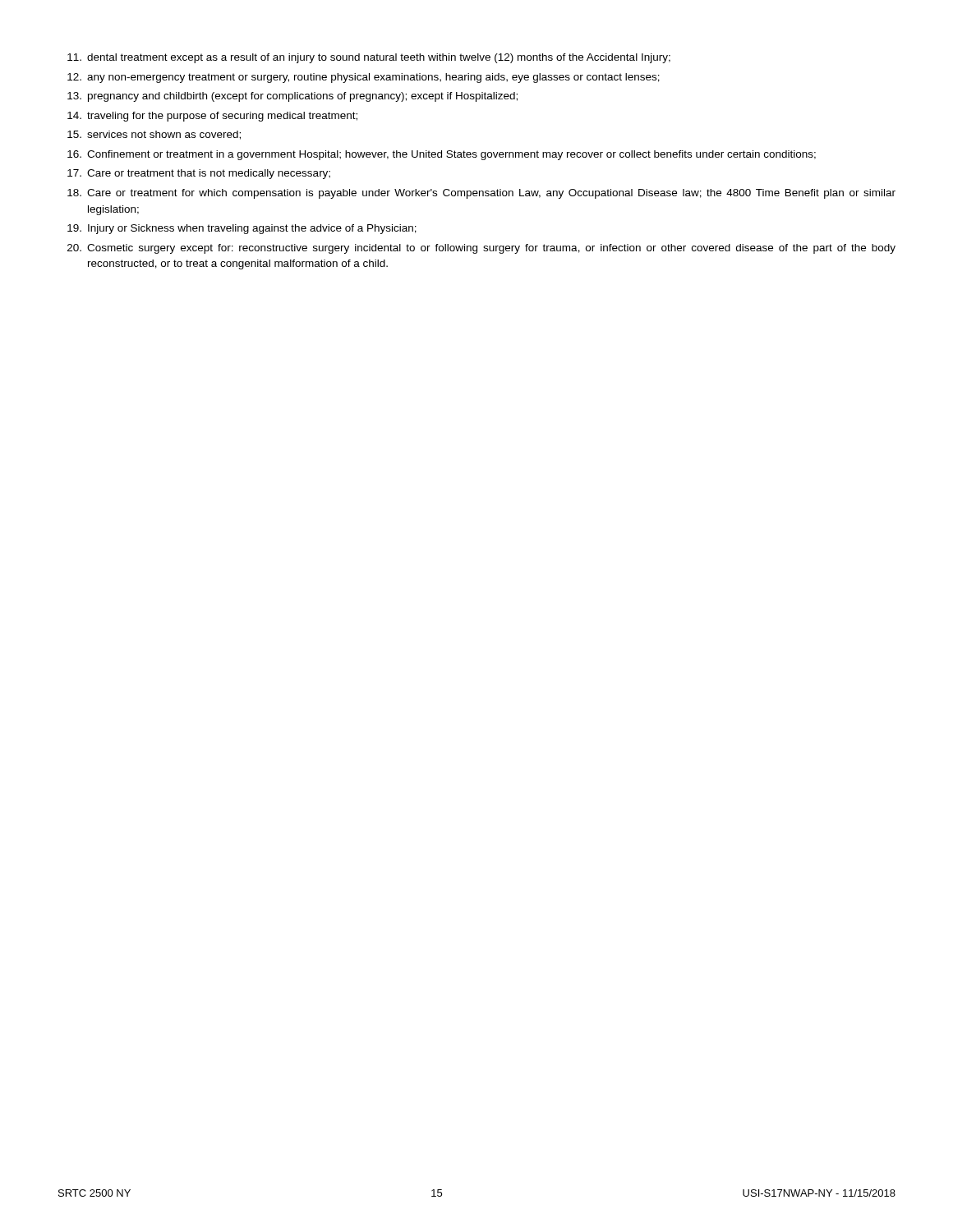Image resolution: width=953 pixels, height=1232 pixels.
Task: Locate the text starting "17. Care or treatment that"
Action: click(x=199, y=174)
